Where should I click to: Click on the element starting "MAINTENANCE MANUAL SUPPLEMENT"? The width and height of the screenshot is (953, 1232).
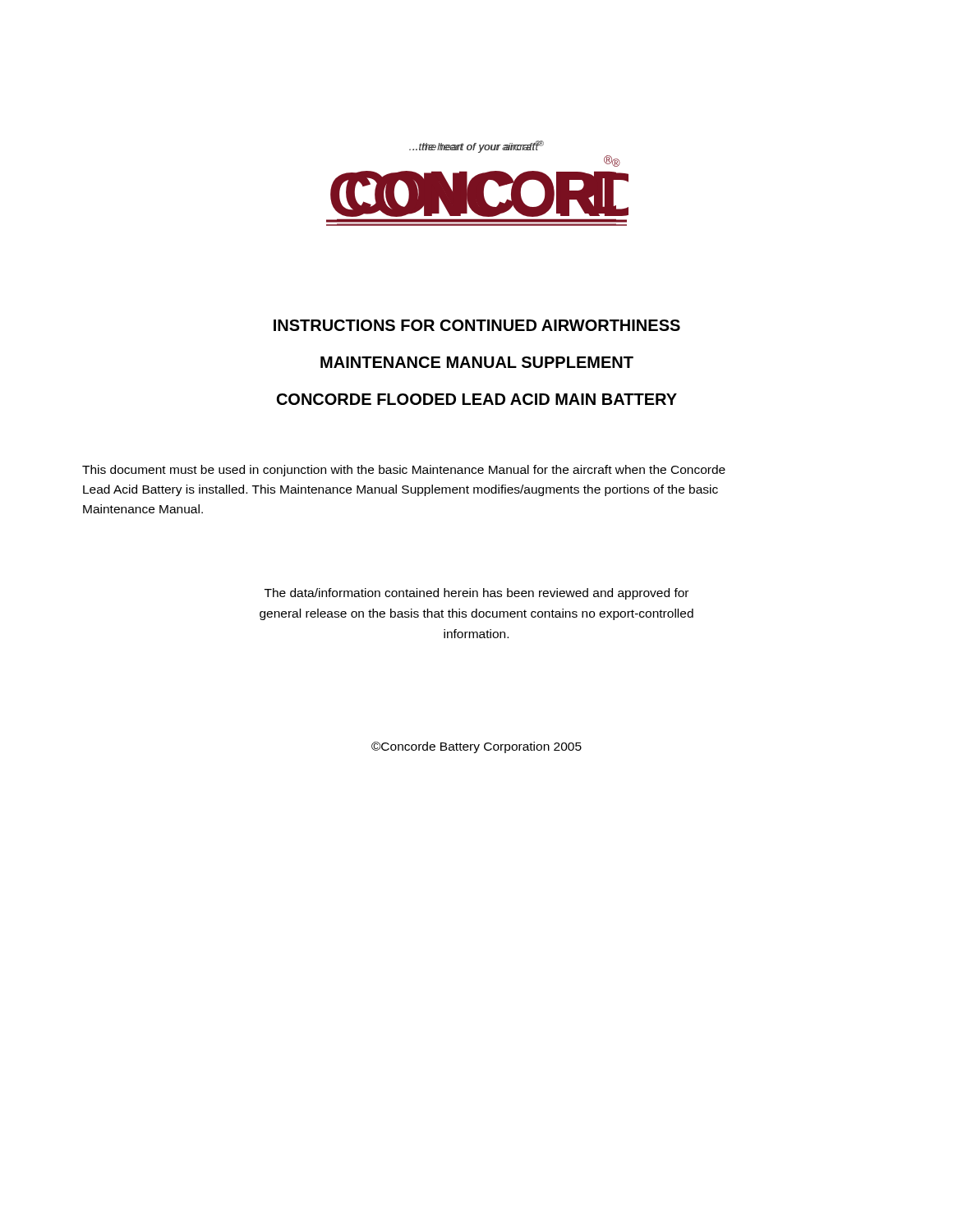476,362
